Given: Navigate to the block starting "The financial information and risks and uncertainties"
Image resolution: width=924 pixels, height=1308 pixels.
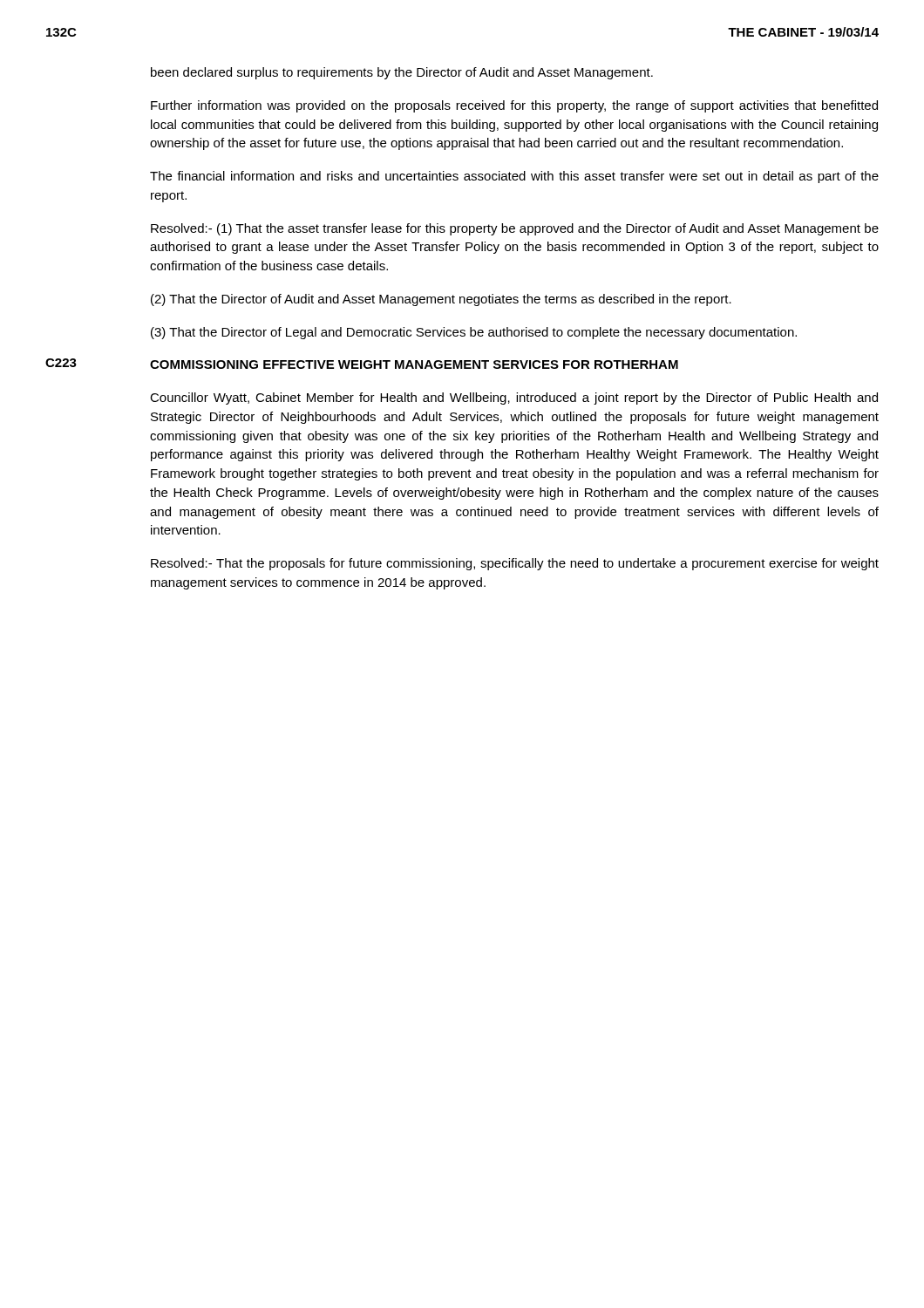Looking at the screenshot, I should click(514, 185).
